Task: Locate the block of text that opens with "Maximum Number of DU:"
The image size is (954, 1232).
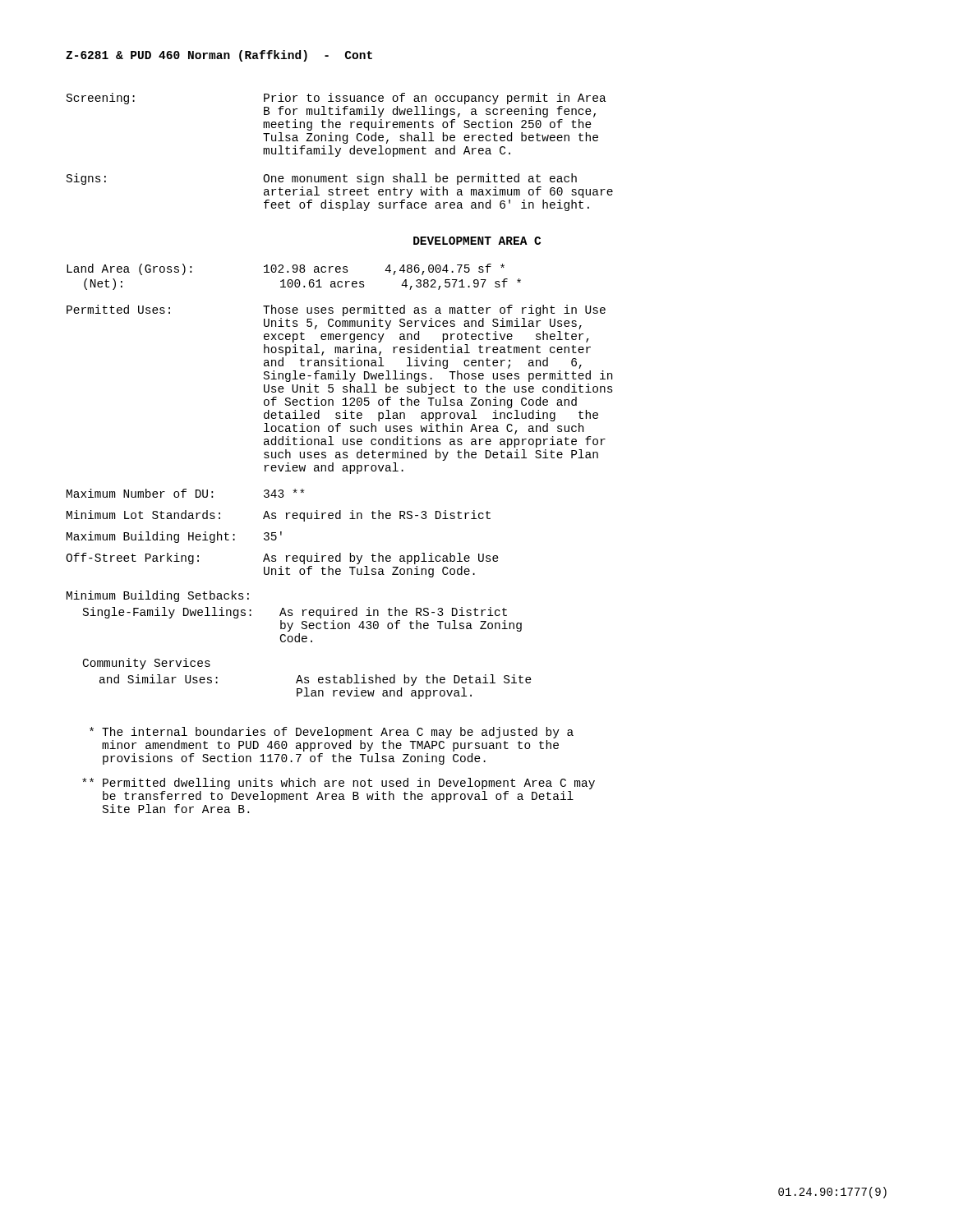Action: (x=185, y=493)
